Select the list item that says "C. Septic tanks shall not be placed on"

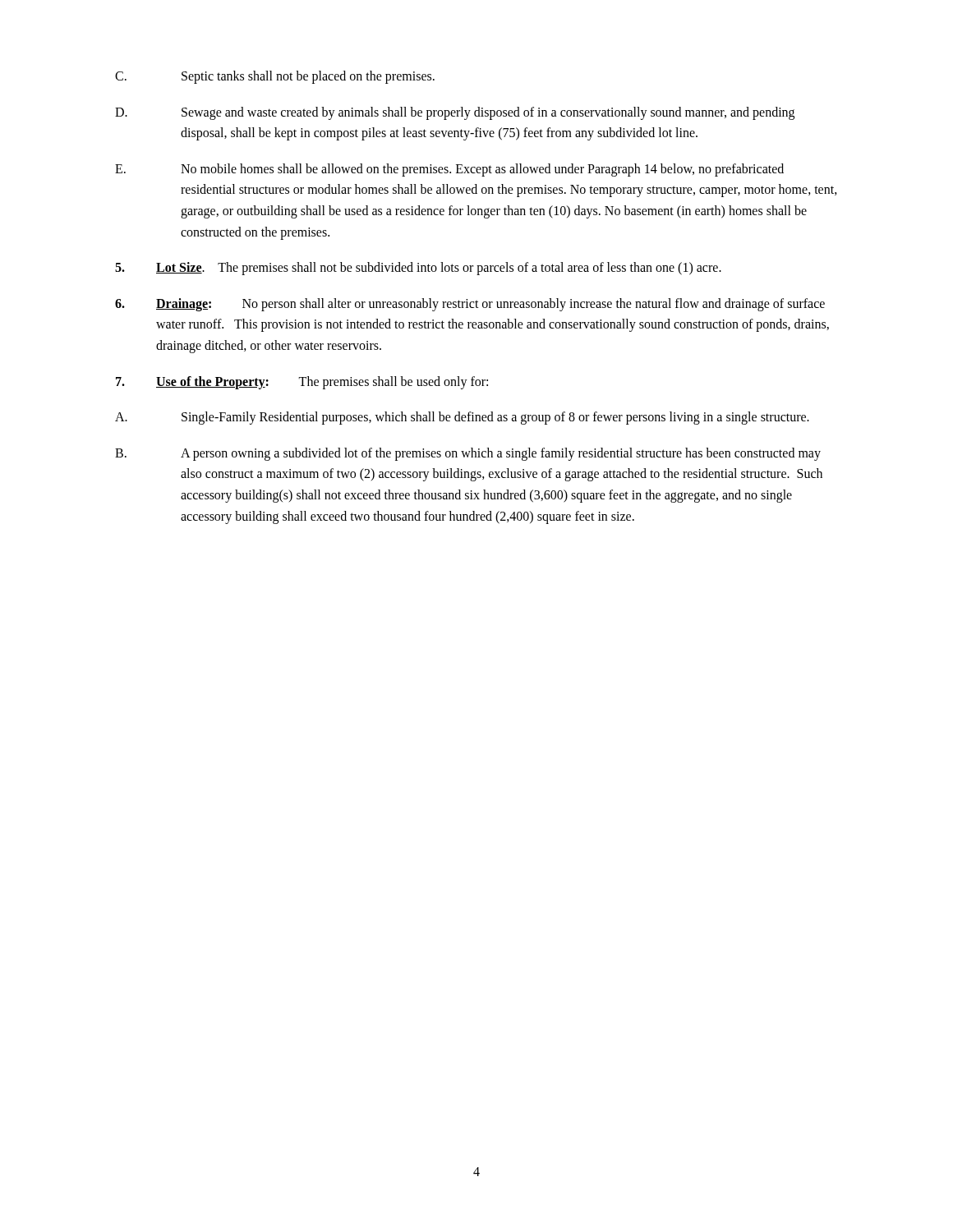point(275,77)
